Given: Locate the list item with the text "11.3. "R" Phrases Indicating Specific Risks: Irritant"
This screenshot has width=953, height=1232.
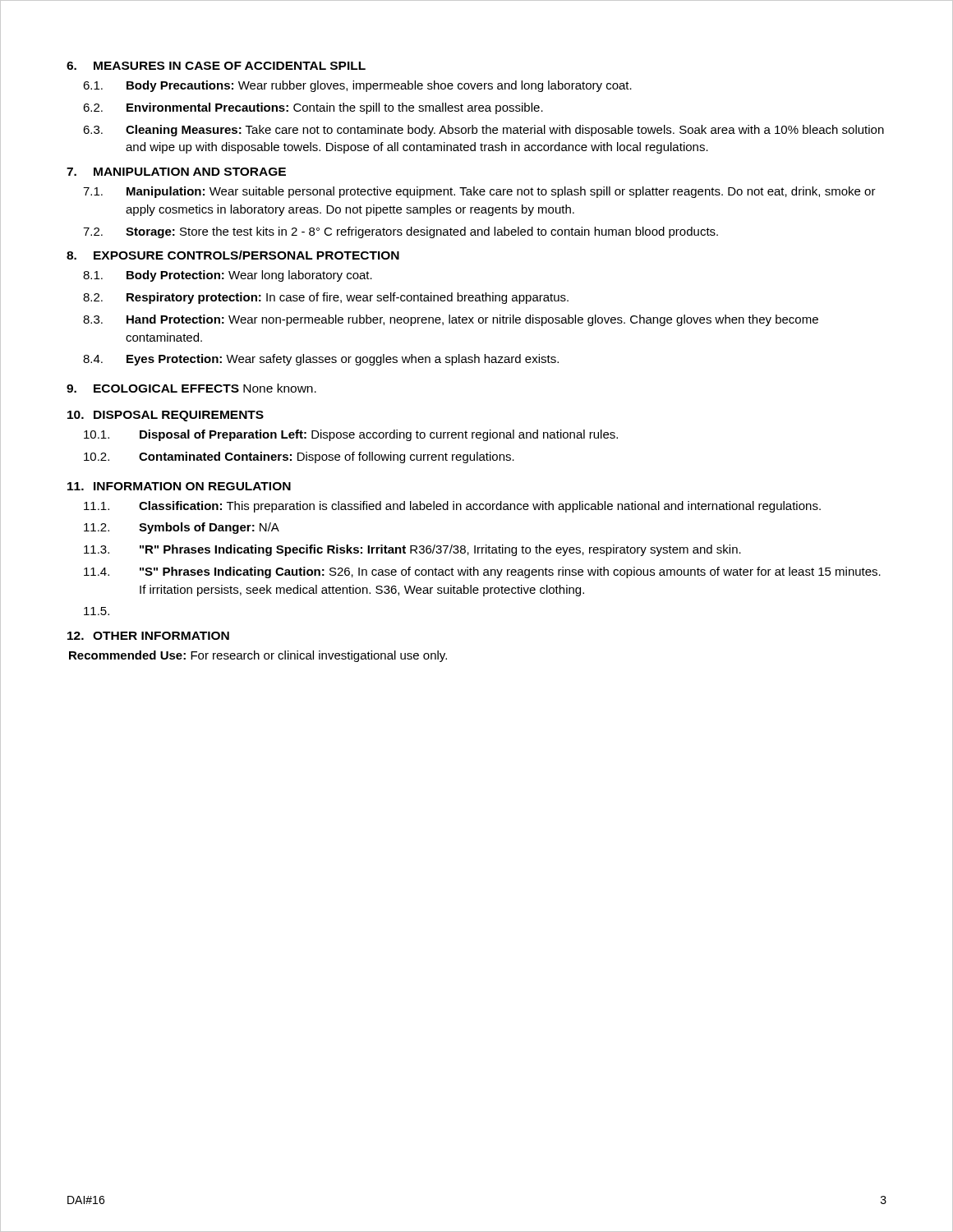Looking at the screenshot, I should click(485, 549).
